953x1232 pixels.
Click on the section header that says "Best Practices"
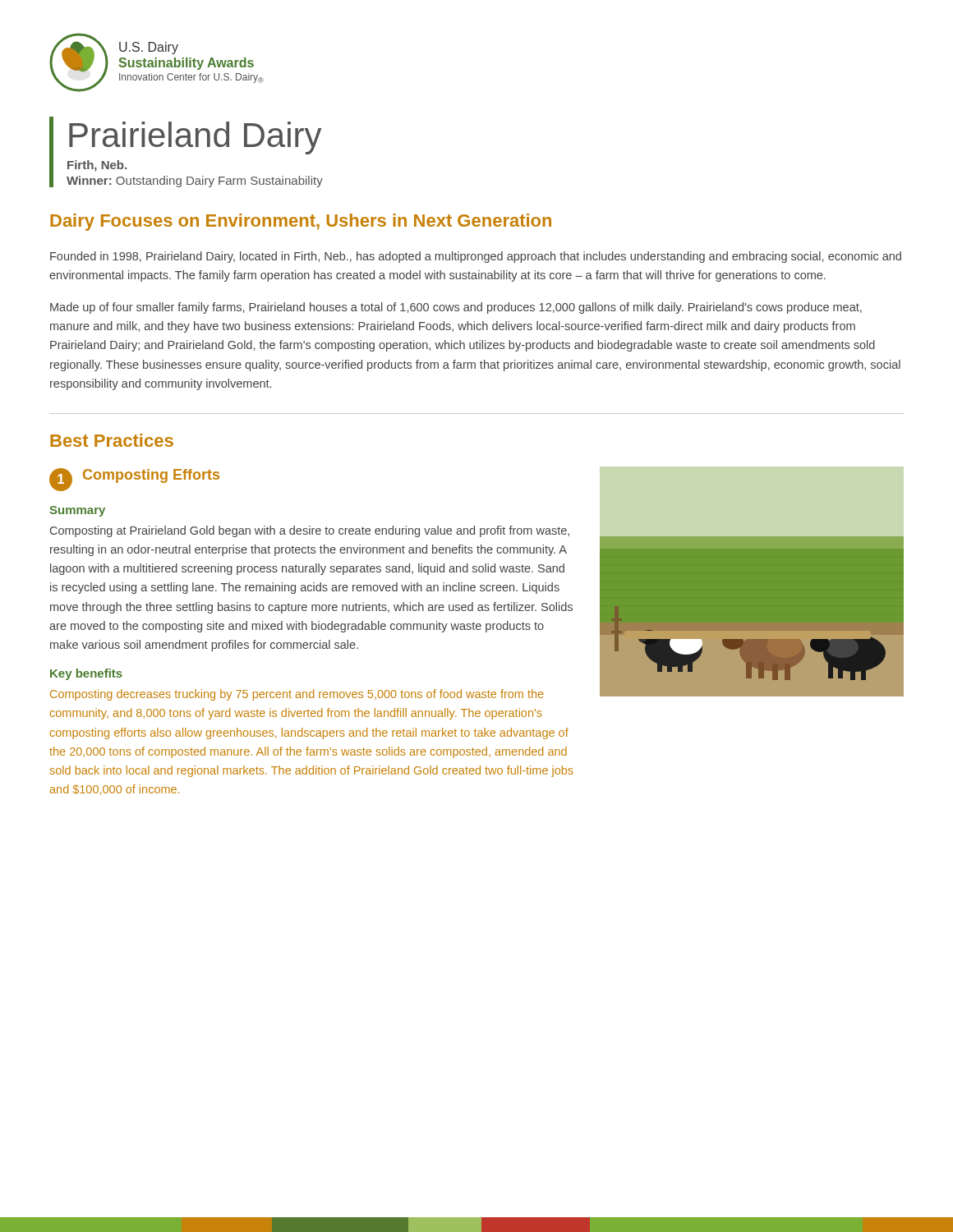tap(112, 440)
